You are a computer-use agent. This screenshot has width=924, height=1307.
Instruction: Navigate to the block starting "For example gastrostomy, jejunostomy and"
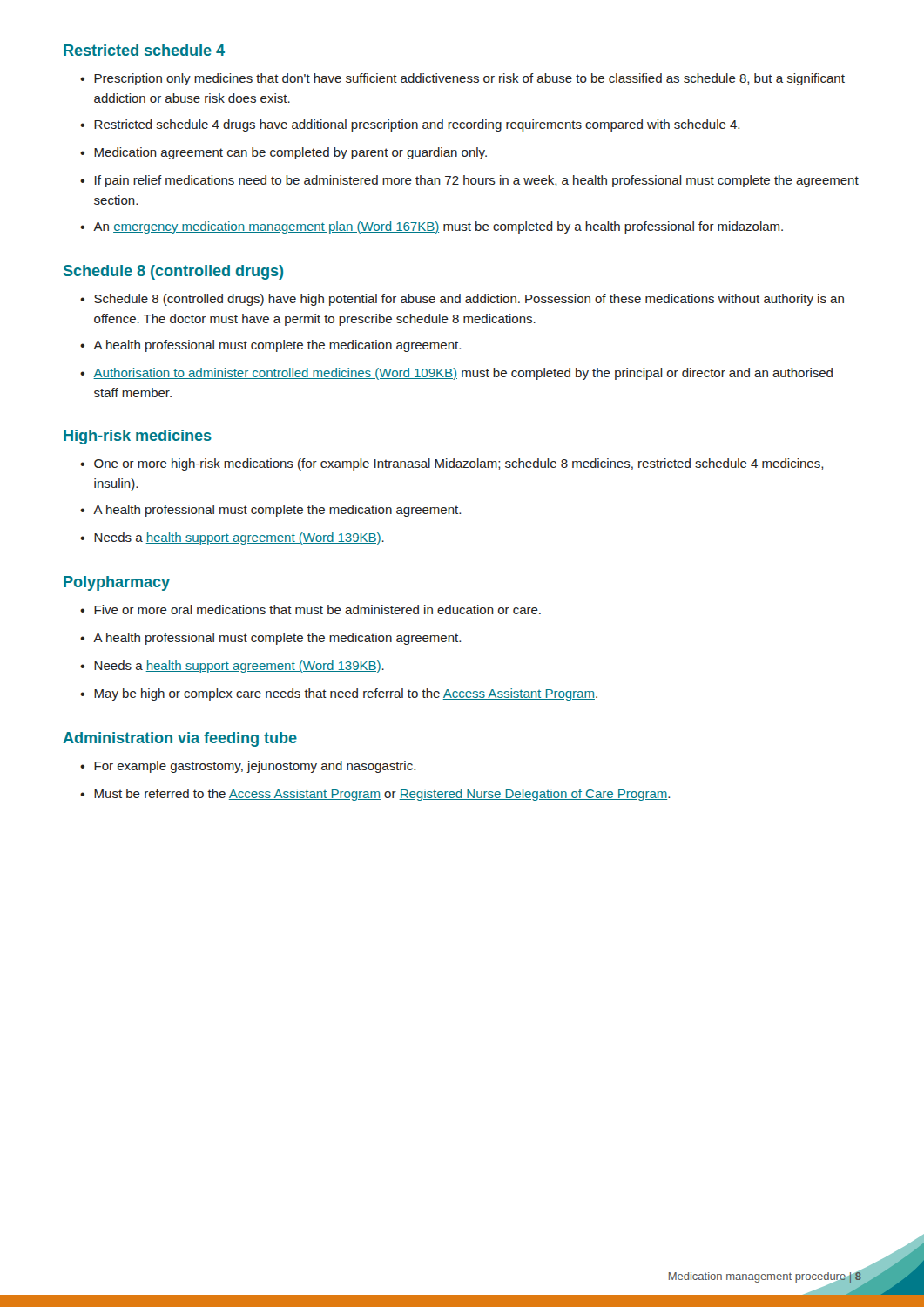(x=248, y=767)
